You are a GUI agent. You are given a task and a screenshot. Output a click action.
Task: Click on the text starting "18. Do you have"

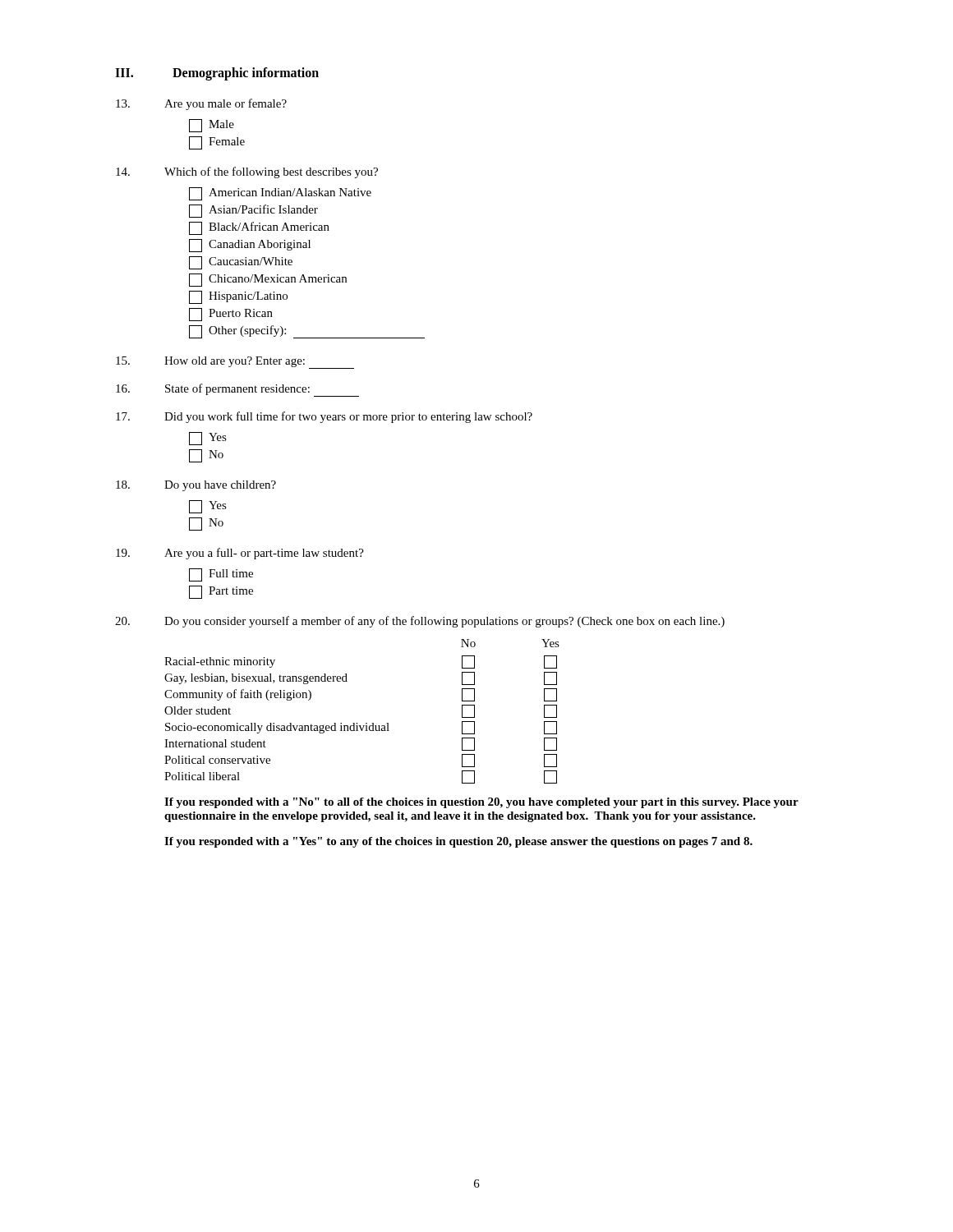click(196, 486)
